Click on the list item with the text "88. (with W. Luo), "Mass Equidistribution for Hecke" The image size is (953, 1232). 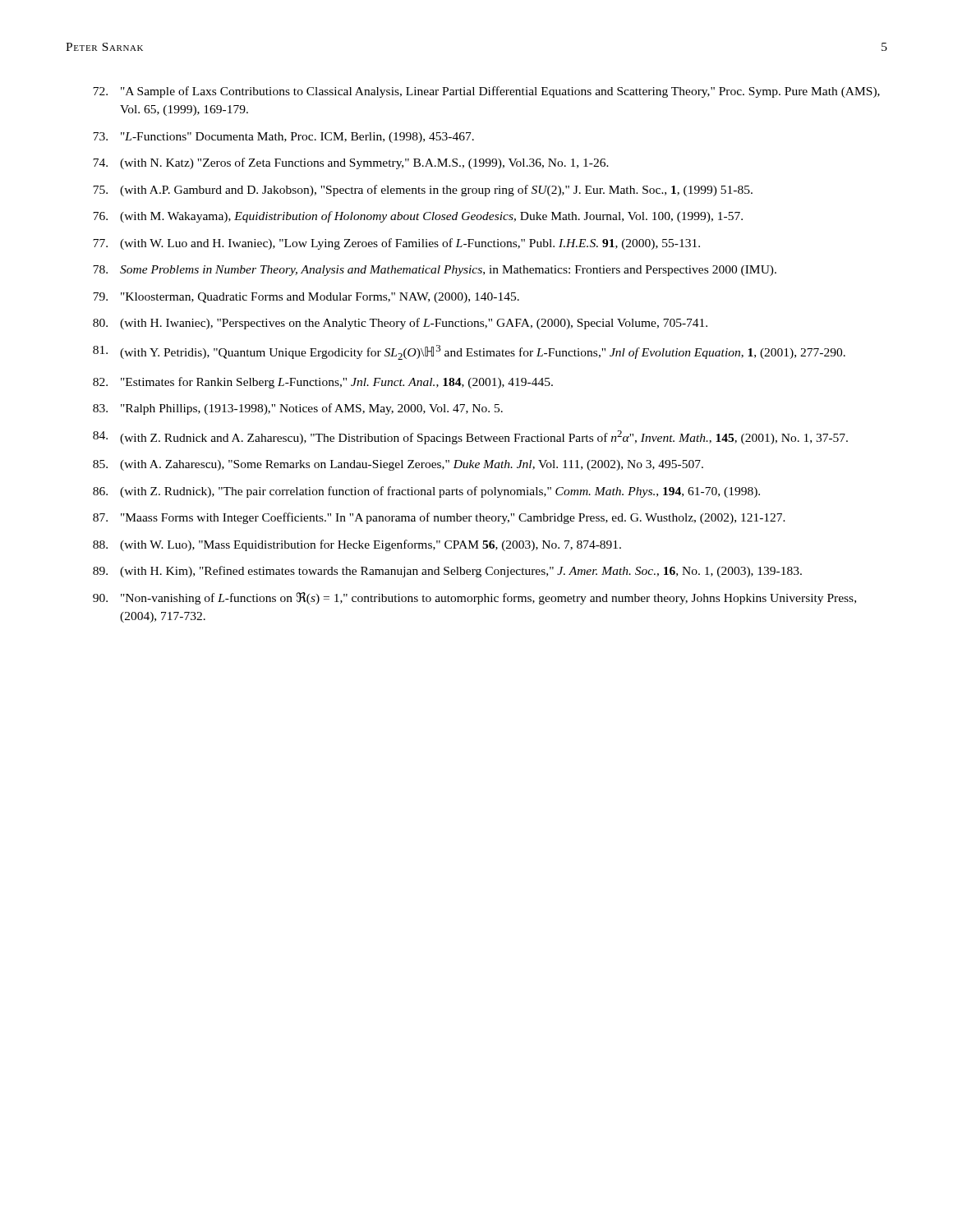(x=476, y=544)
